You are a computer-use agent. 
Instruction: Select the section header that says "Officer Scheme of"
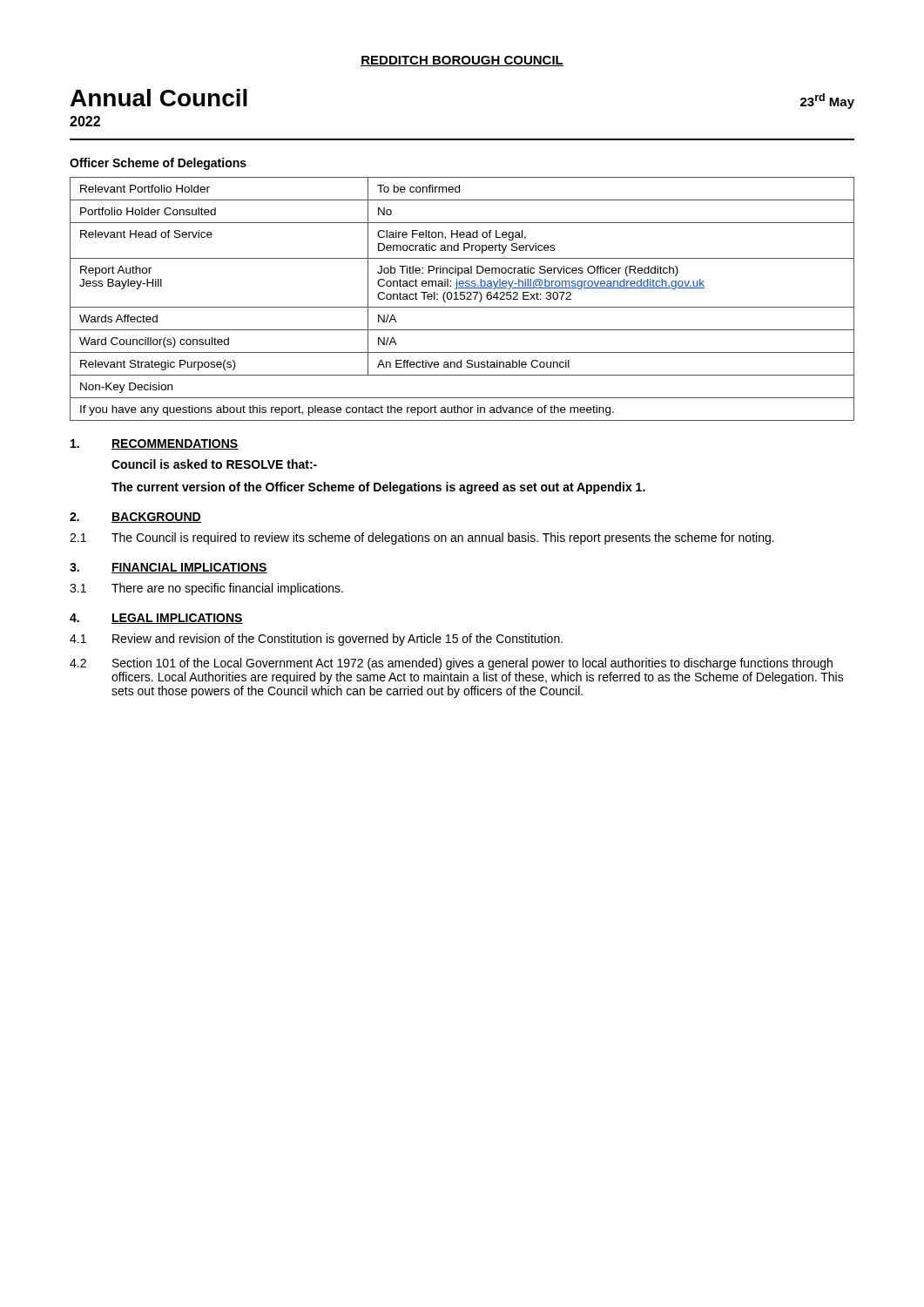pyautogui.click(x=158, y=163)
